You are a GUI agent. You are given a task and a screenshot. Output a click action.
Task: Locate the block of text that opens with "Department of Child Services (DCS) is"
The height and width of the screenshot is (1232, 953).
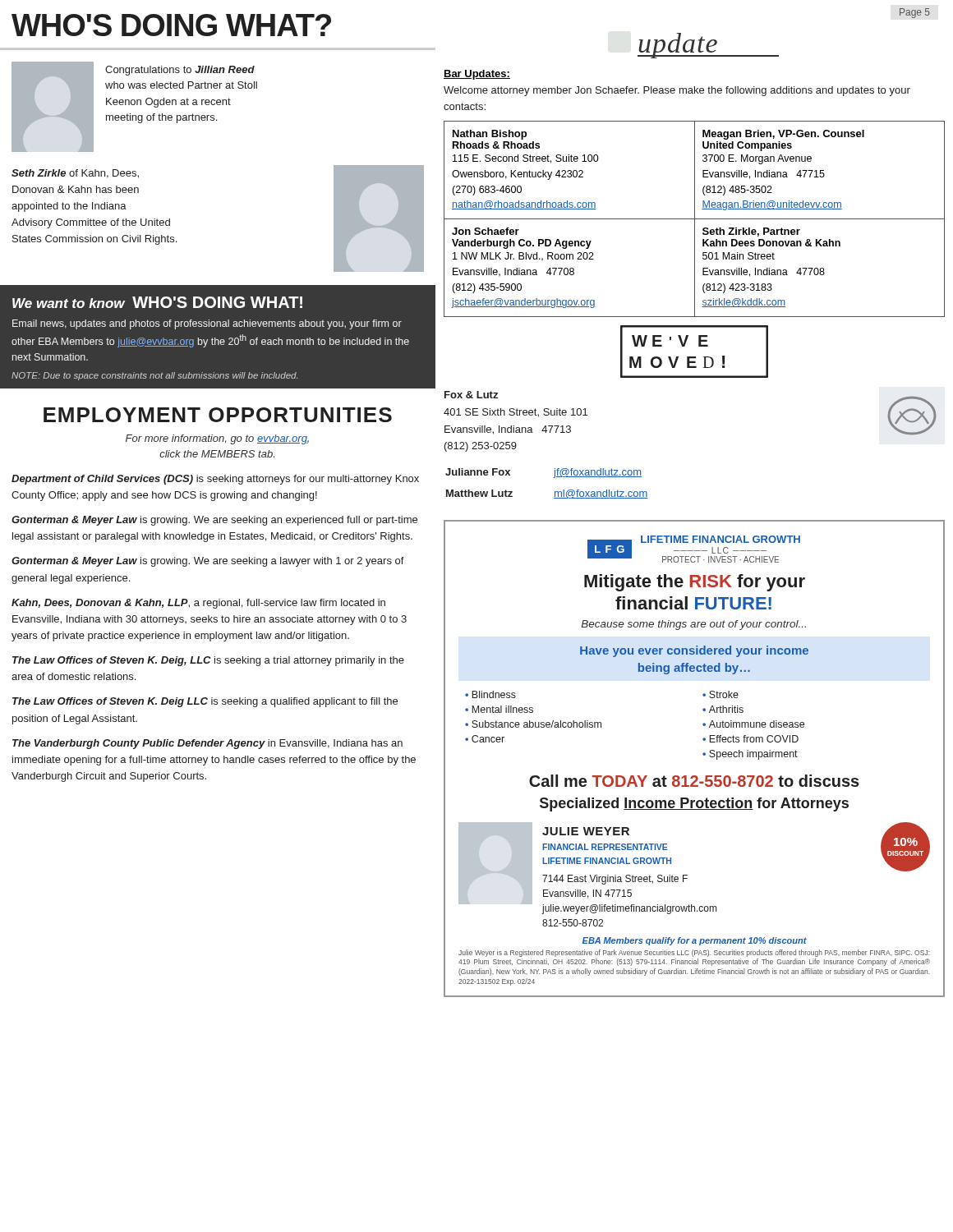pos(215,487)
